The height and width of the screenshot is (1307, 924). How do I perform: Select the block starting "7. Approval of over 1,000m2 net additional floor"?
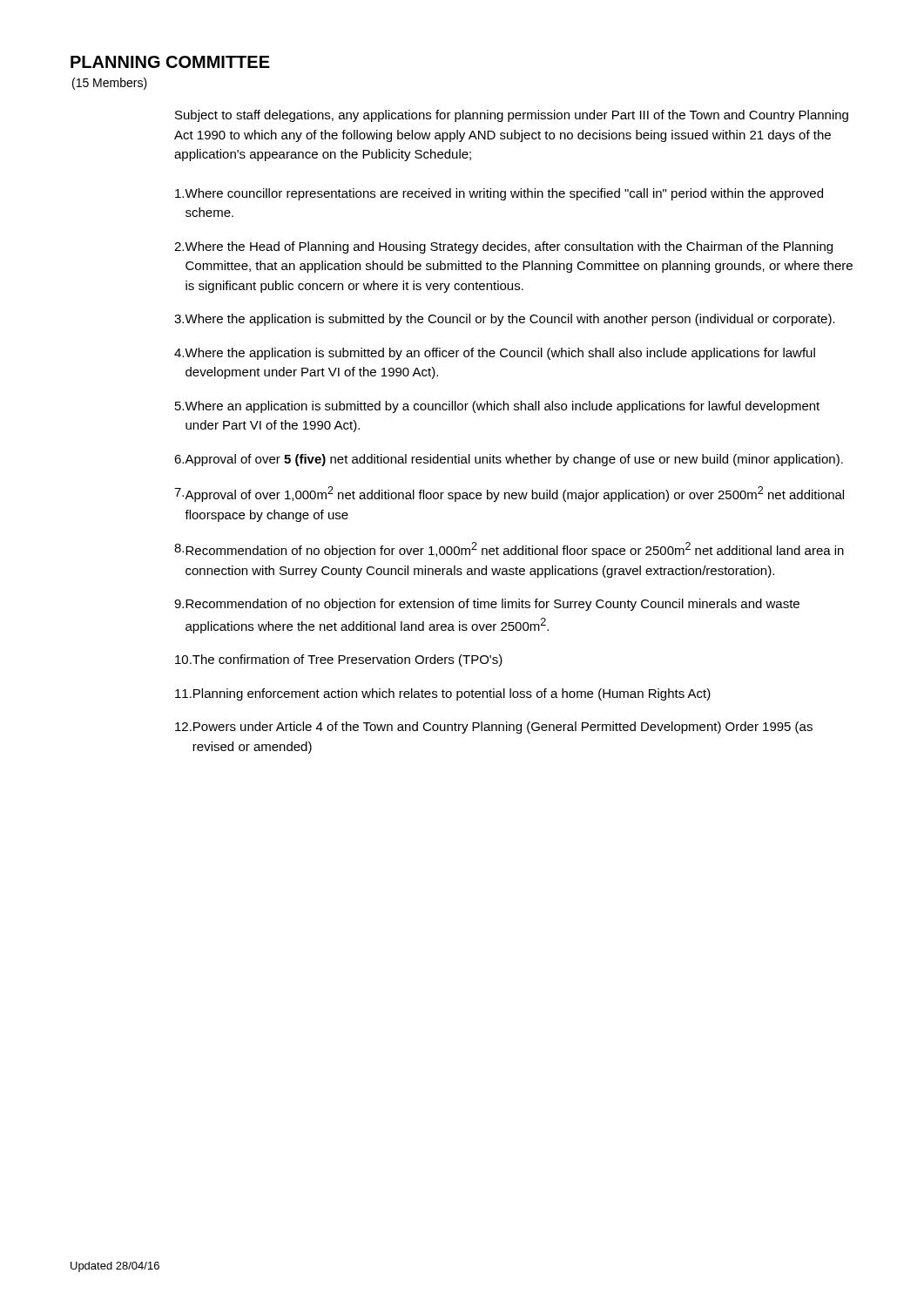pos(462,504)
